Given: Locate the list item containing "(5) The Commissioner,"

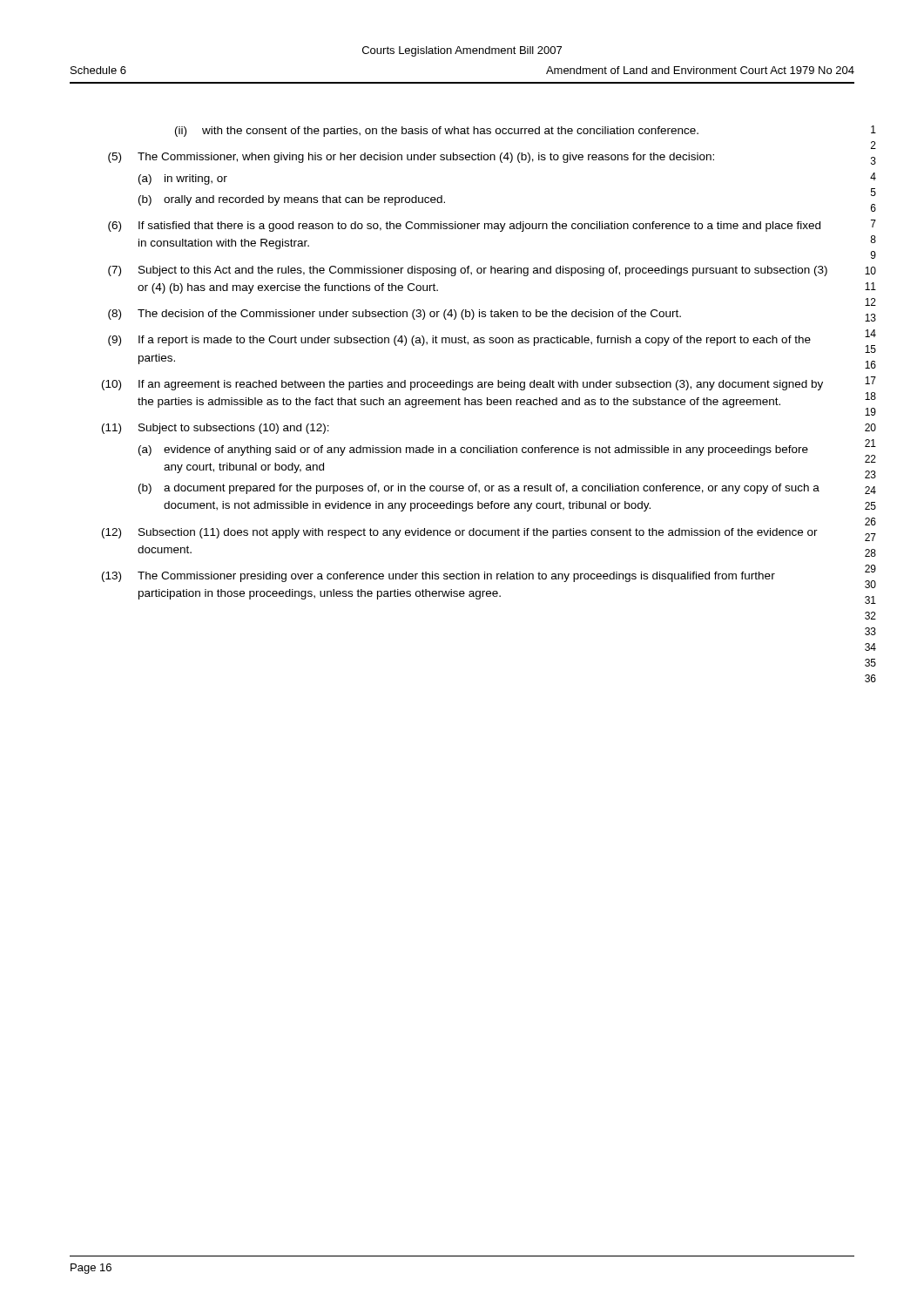Looking at the screenshot, I should pyautogui.click(x=411, y=158).
